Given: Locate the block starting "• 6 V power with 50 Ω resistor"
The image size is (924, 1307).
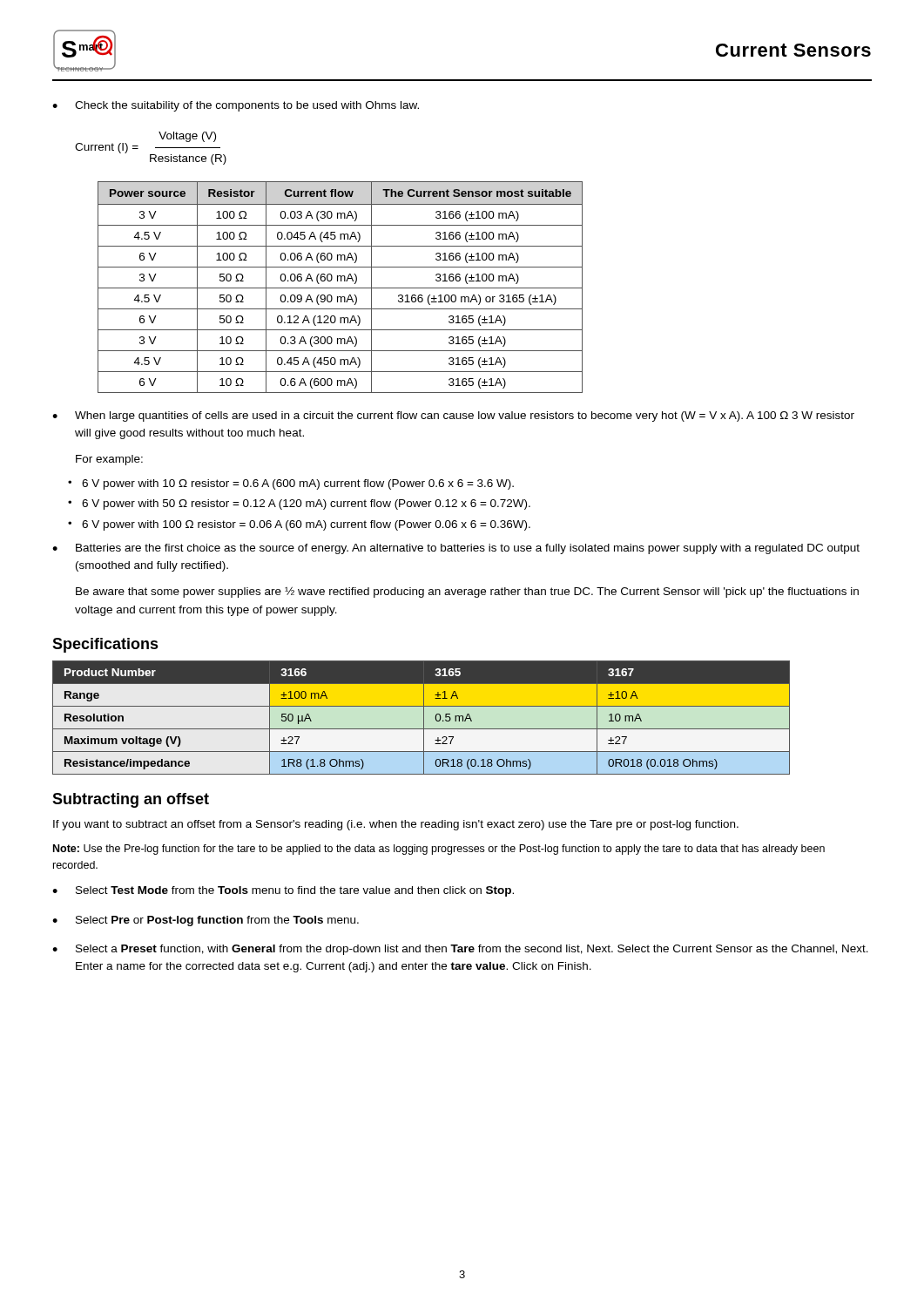Looking at the screenshot, I should [x=300, y=504].
